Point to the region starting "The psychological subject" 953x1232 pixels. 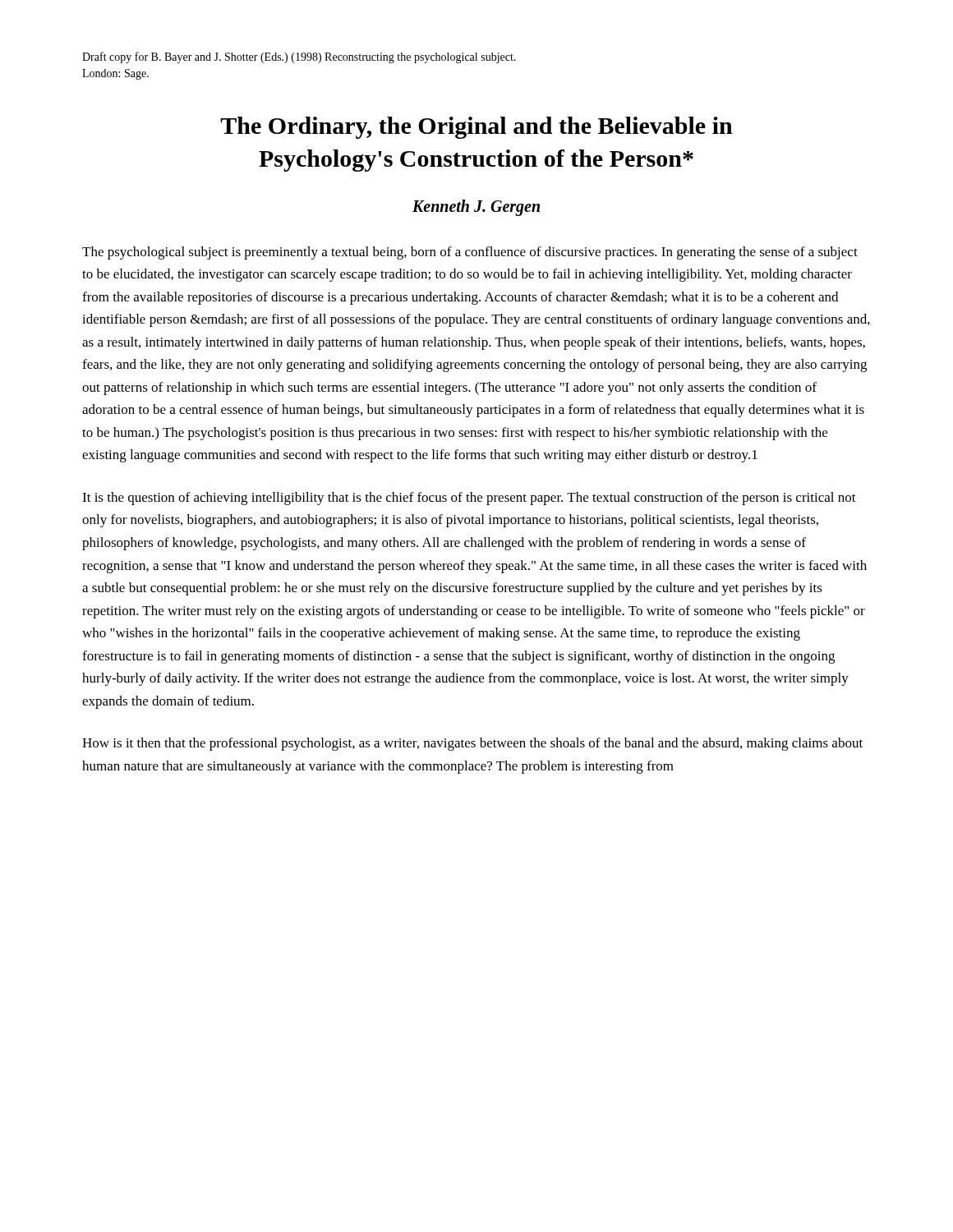[x=476, y=353]
